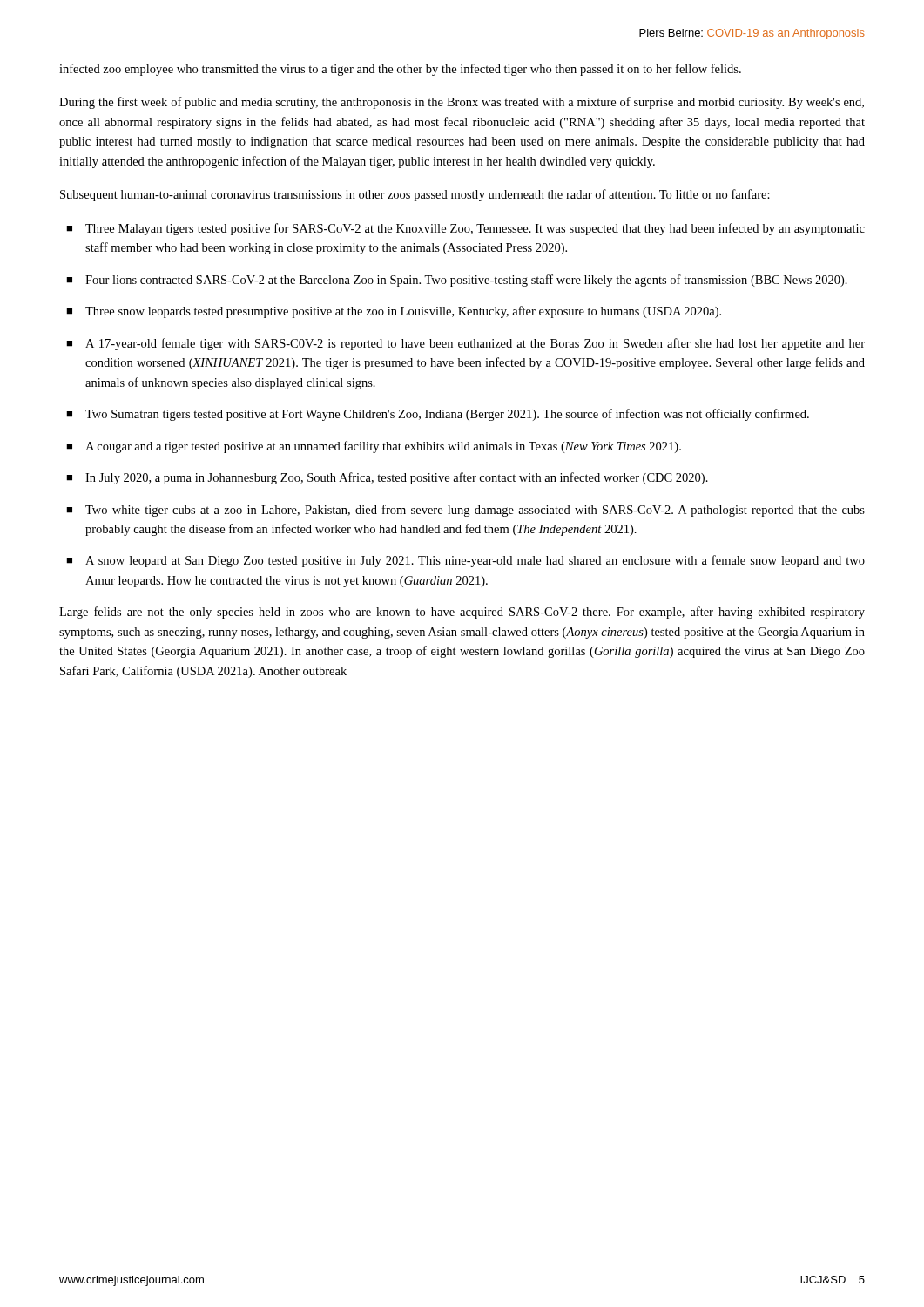Screen dimensions: 1307x924
Task: Select the text block containing "infected zoo employee who transmitted the"
Action: (x=400, y=69)
